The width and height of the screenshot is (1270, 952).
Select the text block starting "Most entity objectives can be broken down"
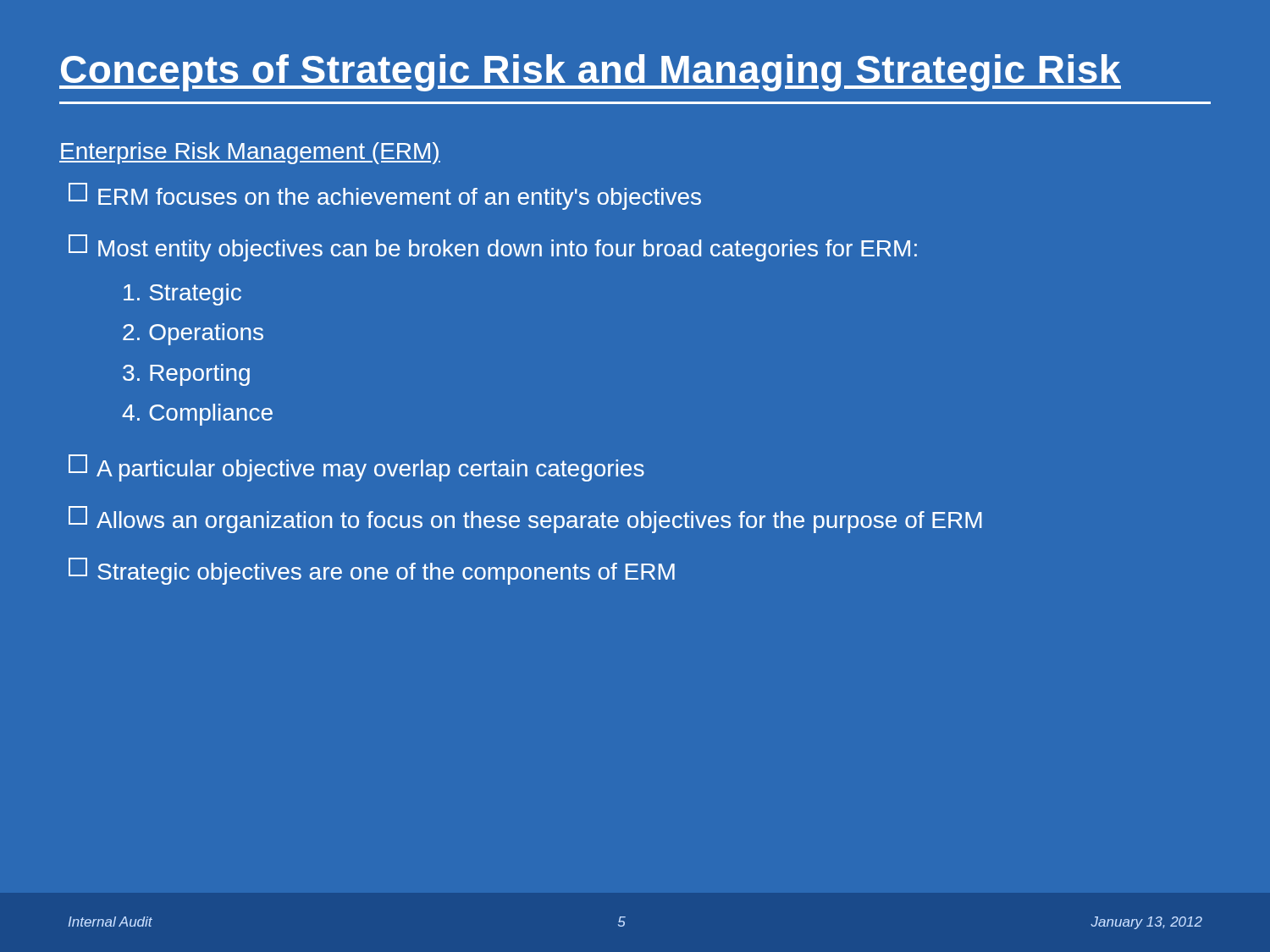(x=493, y=248)
